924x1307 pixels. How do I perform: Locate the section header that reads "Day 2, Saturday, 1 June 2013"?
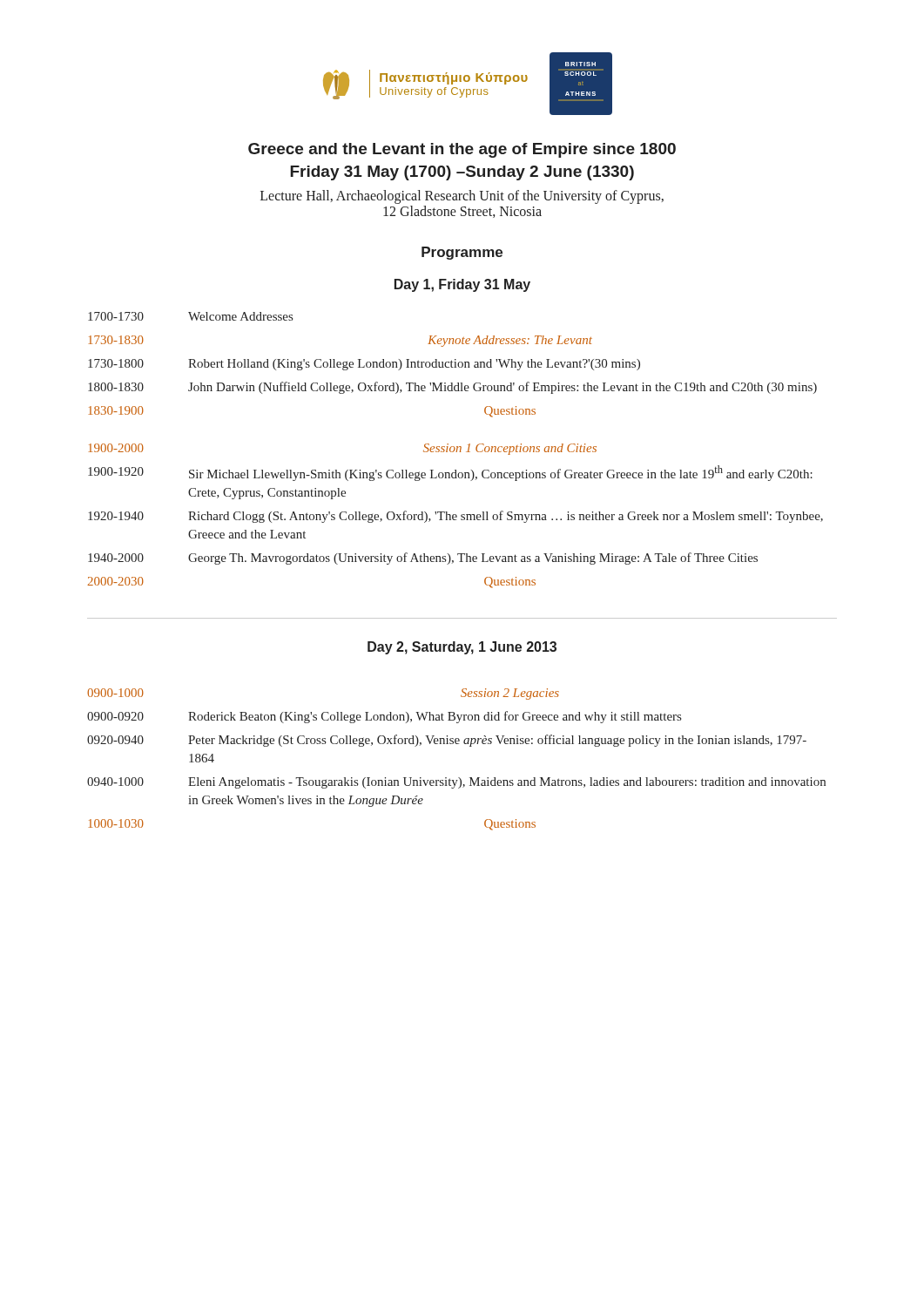coord(462,647)
